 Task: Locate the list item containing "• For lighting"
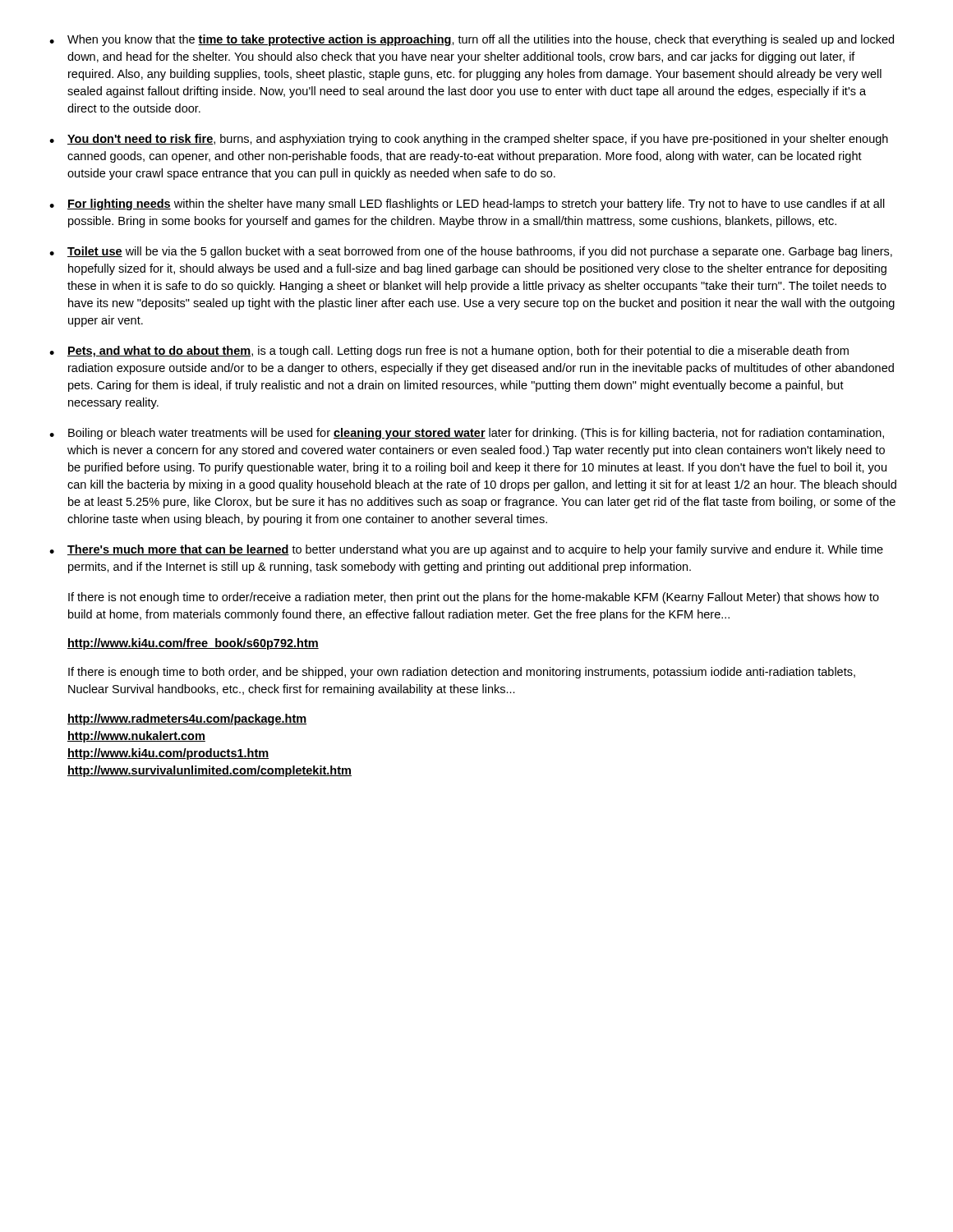pos(473,213)
